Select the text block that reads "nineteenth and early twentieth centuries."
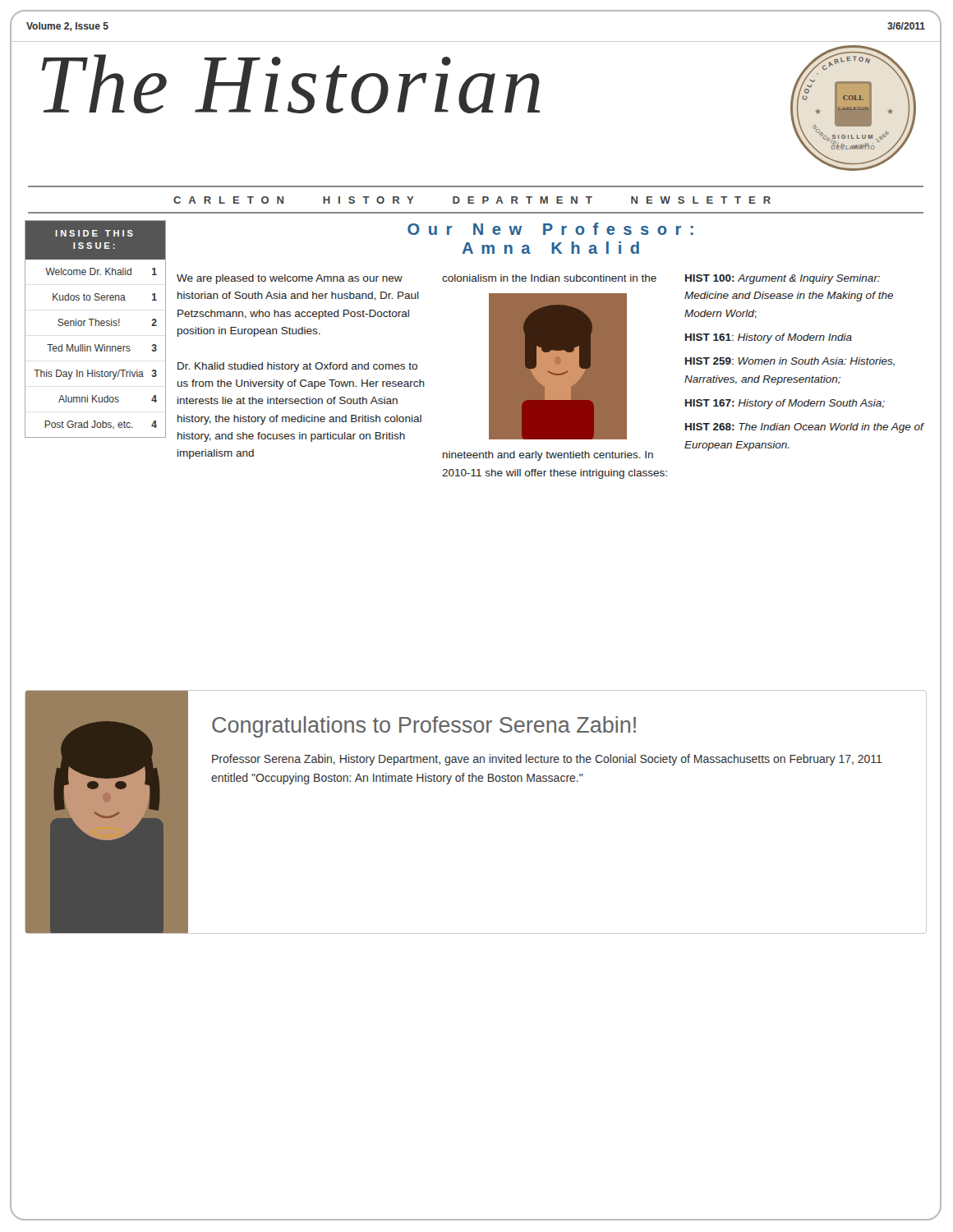The width and height of the screenshot is (953, 1232). tap(555, 464)
